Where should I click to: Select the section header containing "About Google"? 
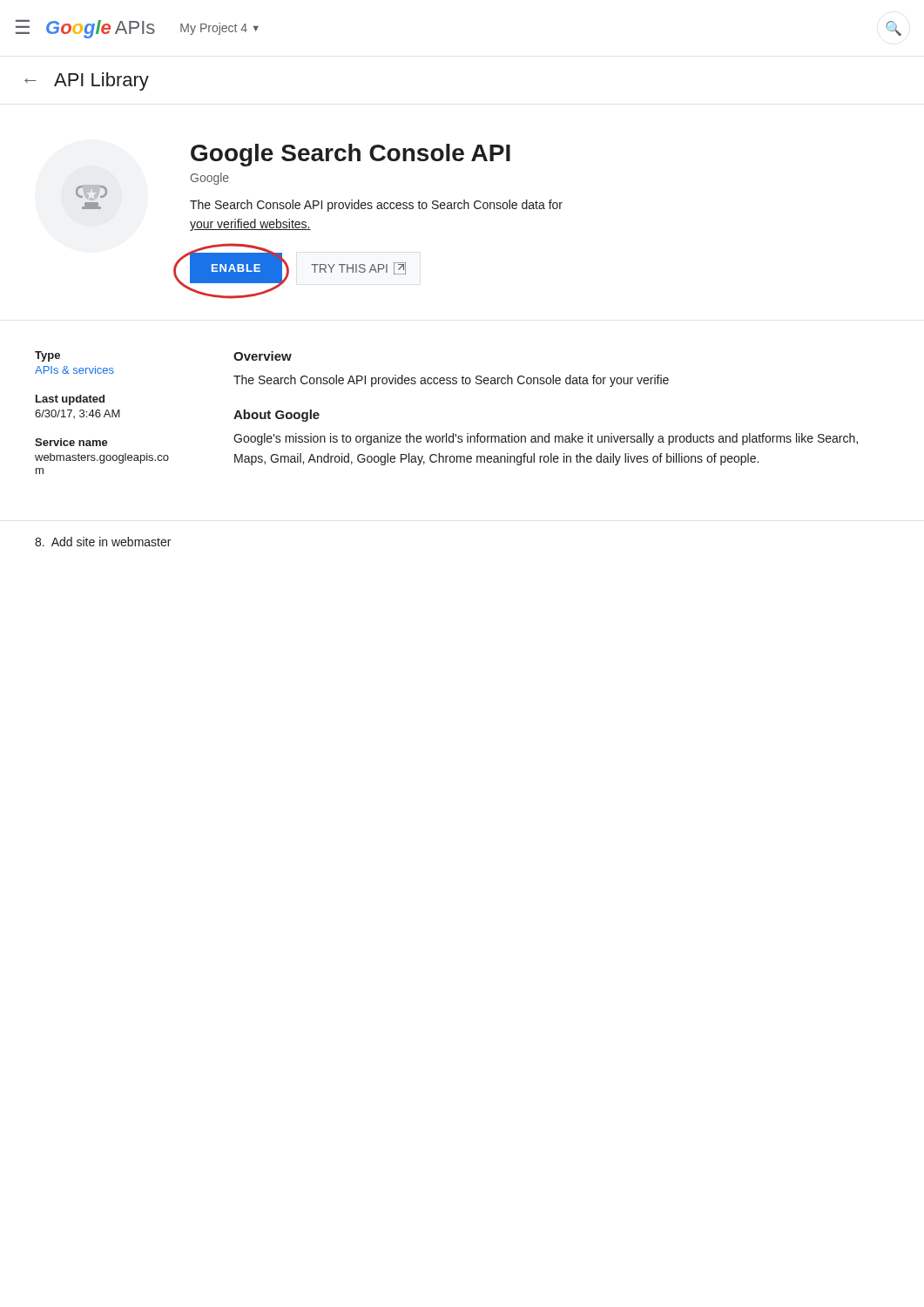[x=277, y=414]
